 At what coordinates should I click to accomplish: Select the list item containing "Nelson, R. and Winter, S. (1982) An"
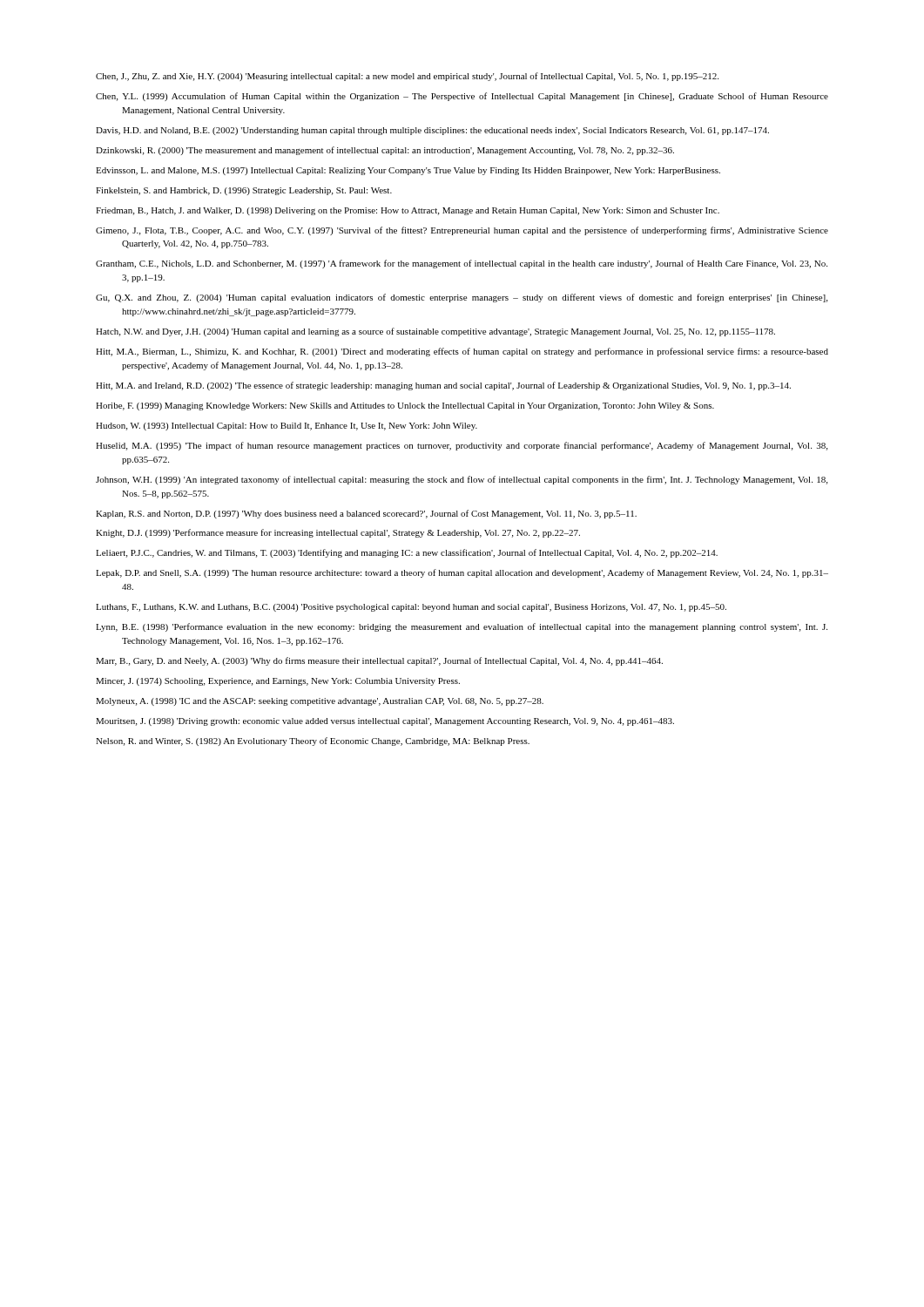313,740
